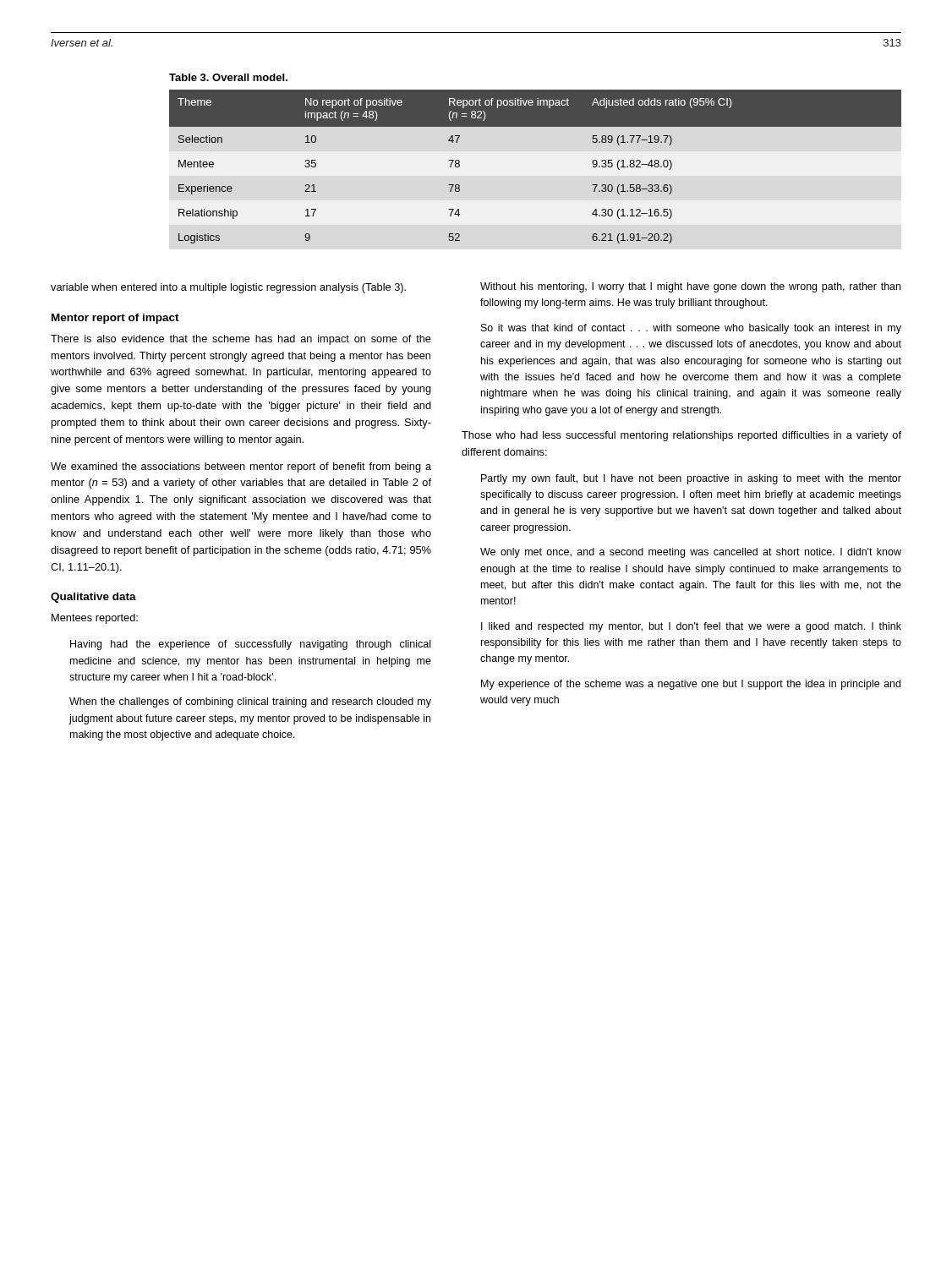The height and width of the screenshot is (1268, 952).
Task: Click on the region starting "Table 3. Overall"
Action: click(x=229, y=77)
